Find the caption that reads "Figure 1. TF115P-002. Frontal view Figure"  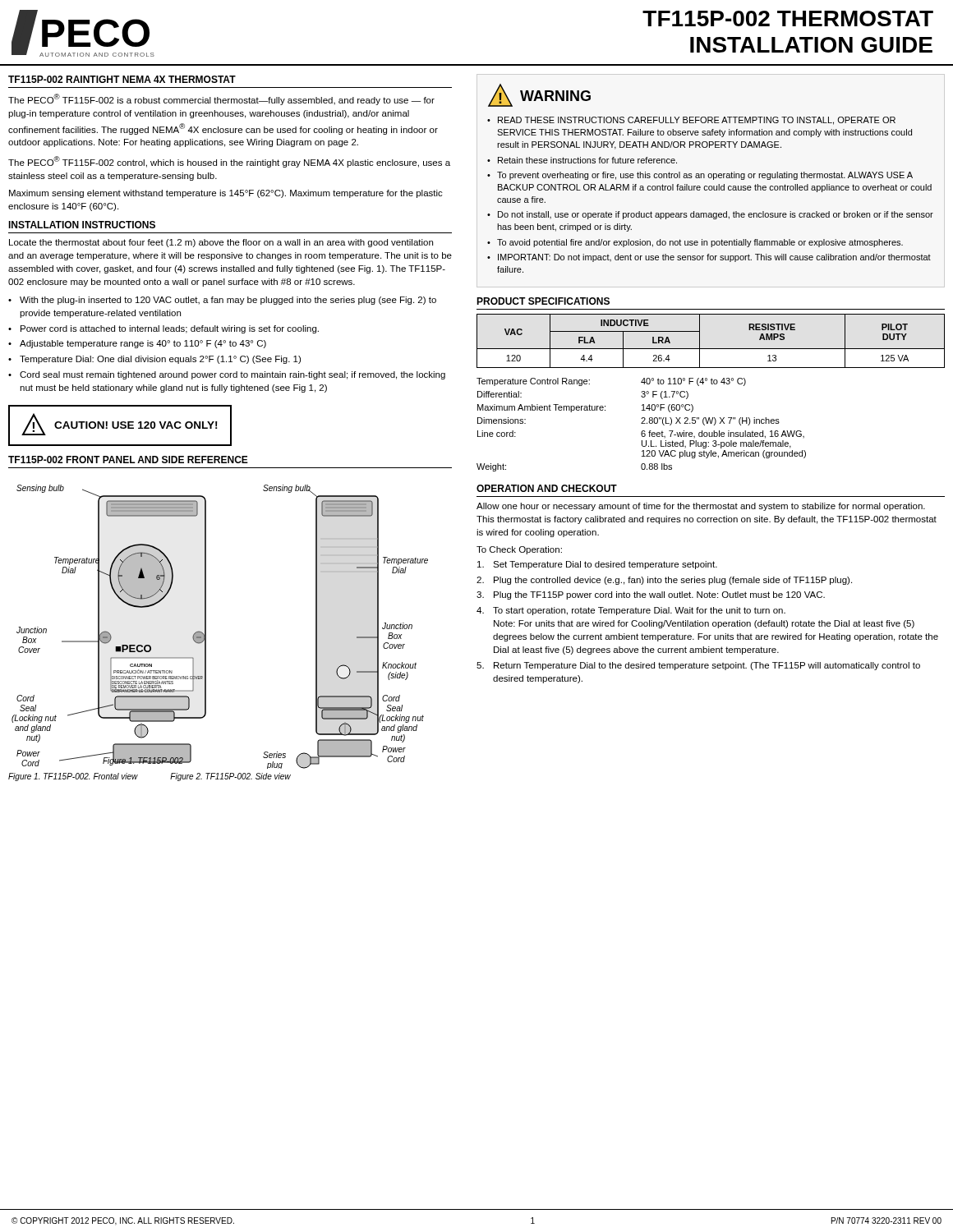[149, 776]
